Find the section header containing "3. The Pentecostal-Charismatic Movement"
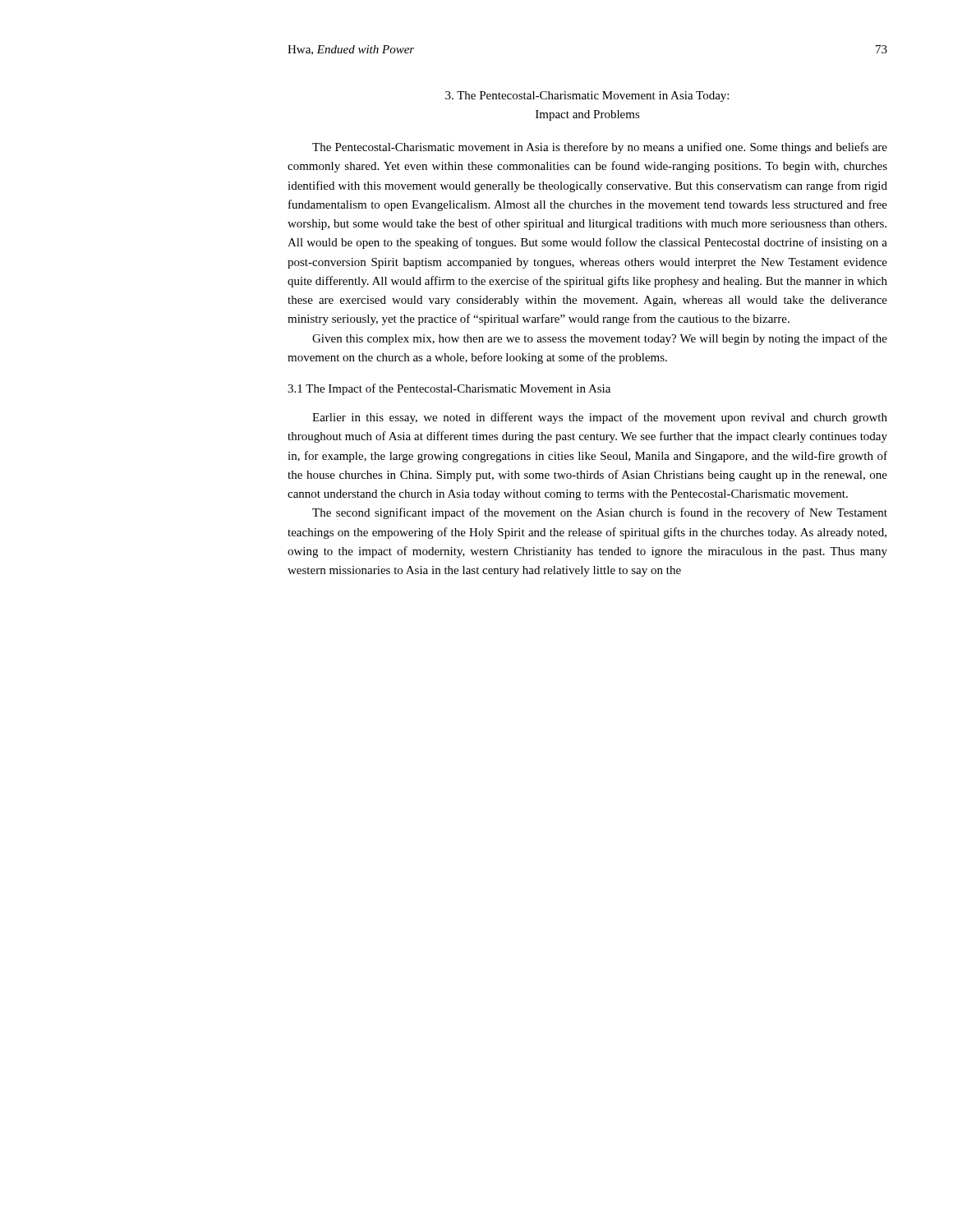953x1232 pixels. point(587,105)
